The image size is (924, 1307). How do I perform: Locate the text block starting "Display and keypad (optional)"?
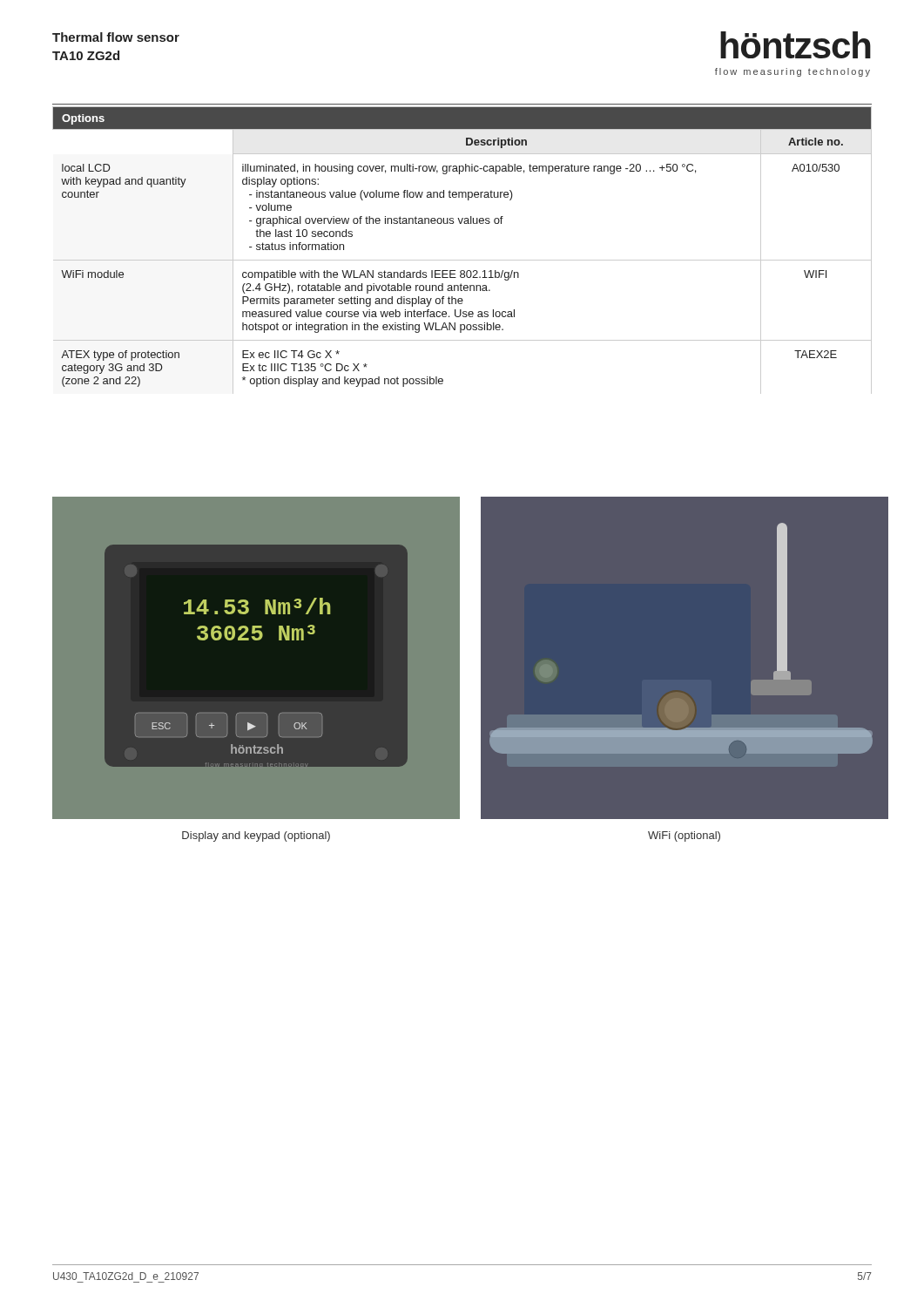[256, 835]
